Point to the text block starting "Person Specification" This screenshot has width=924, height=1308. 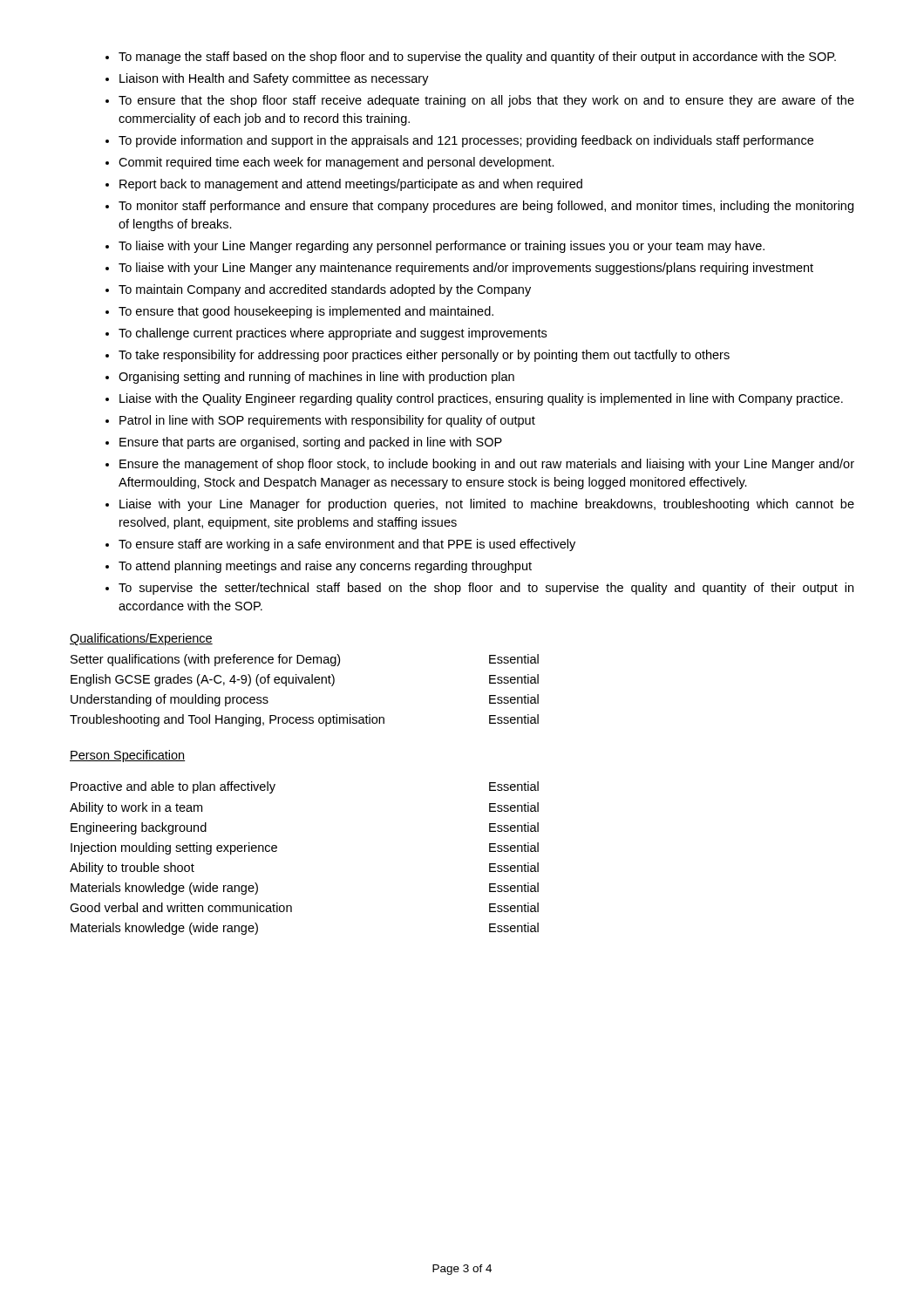click(127, 756)
